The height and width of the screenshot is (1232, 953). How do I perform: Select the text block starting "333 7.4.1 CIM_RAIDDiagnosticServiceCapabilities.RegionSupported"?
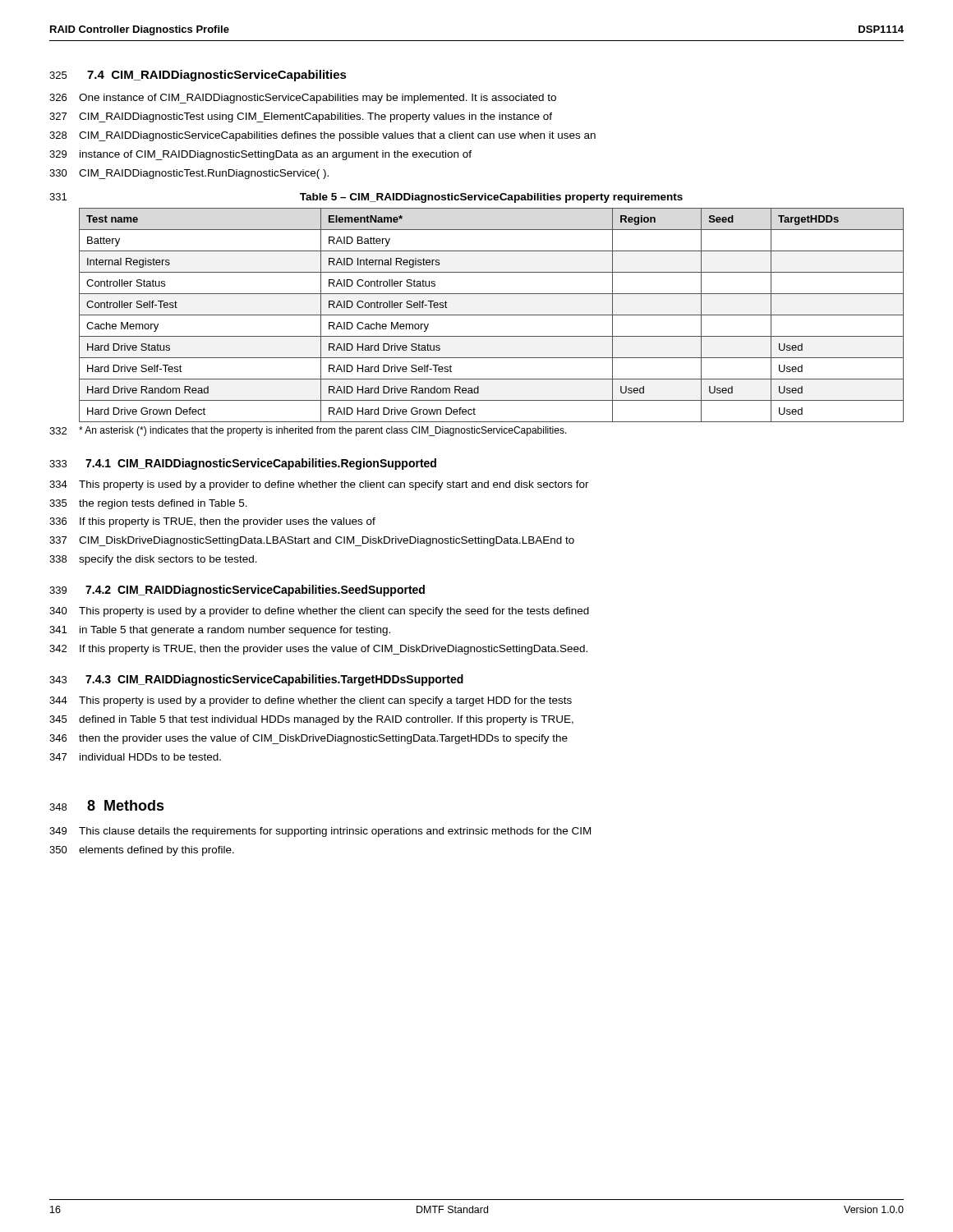tap(243, 463)
